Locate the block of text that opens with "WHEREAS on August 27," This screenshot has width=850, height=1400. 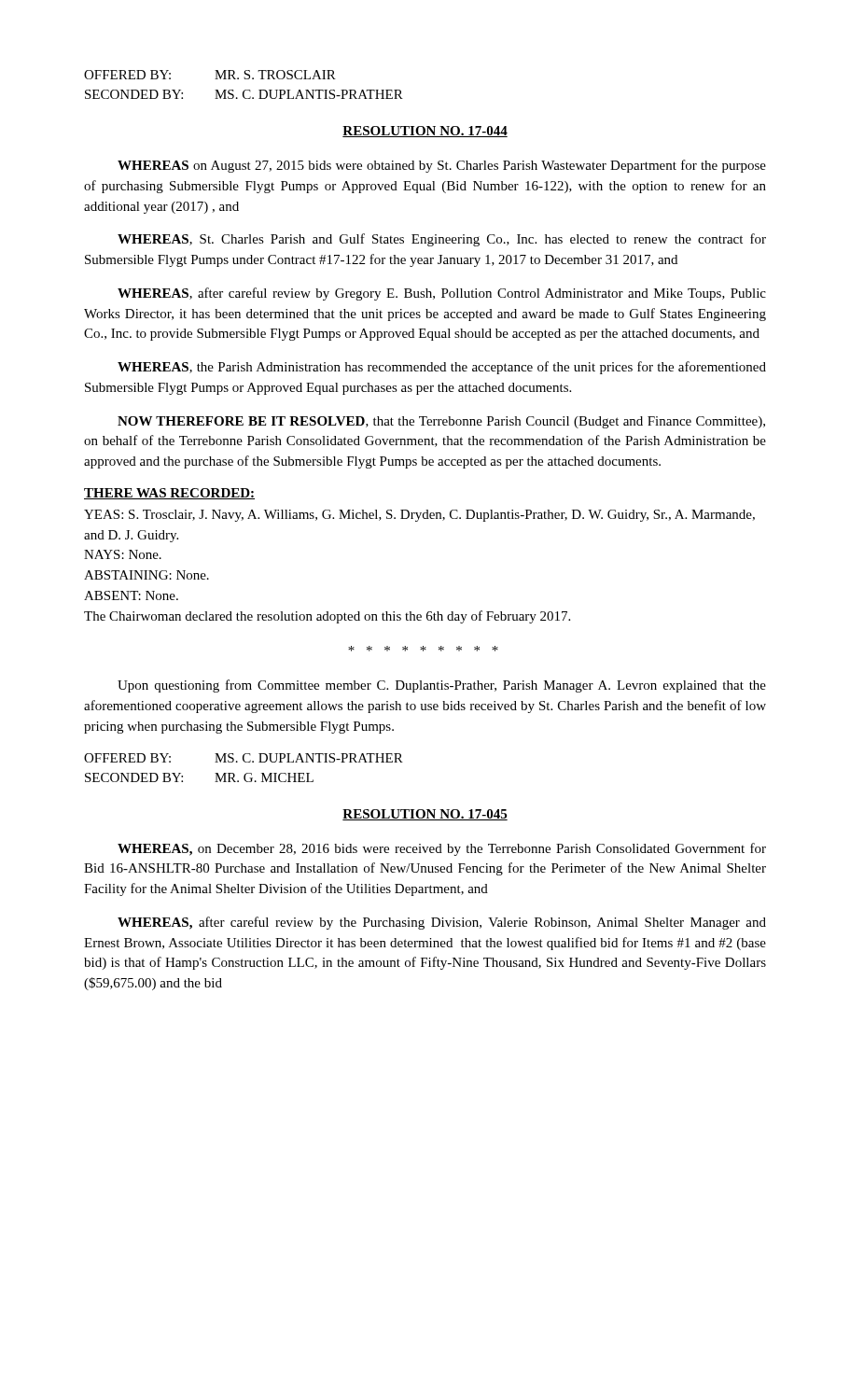tap(425, 186)
